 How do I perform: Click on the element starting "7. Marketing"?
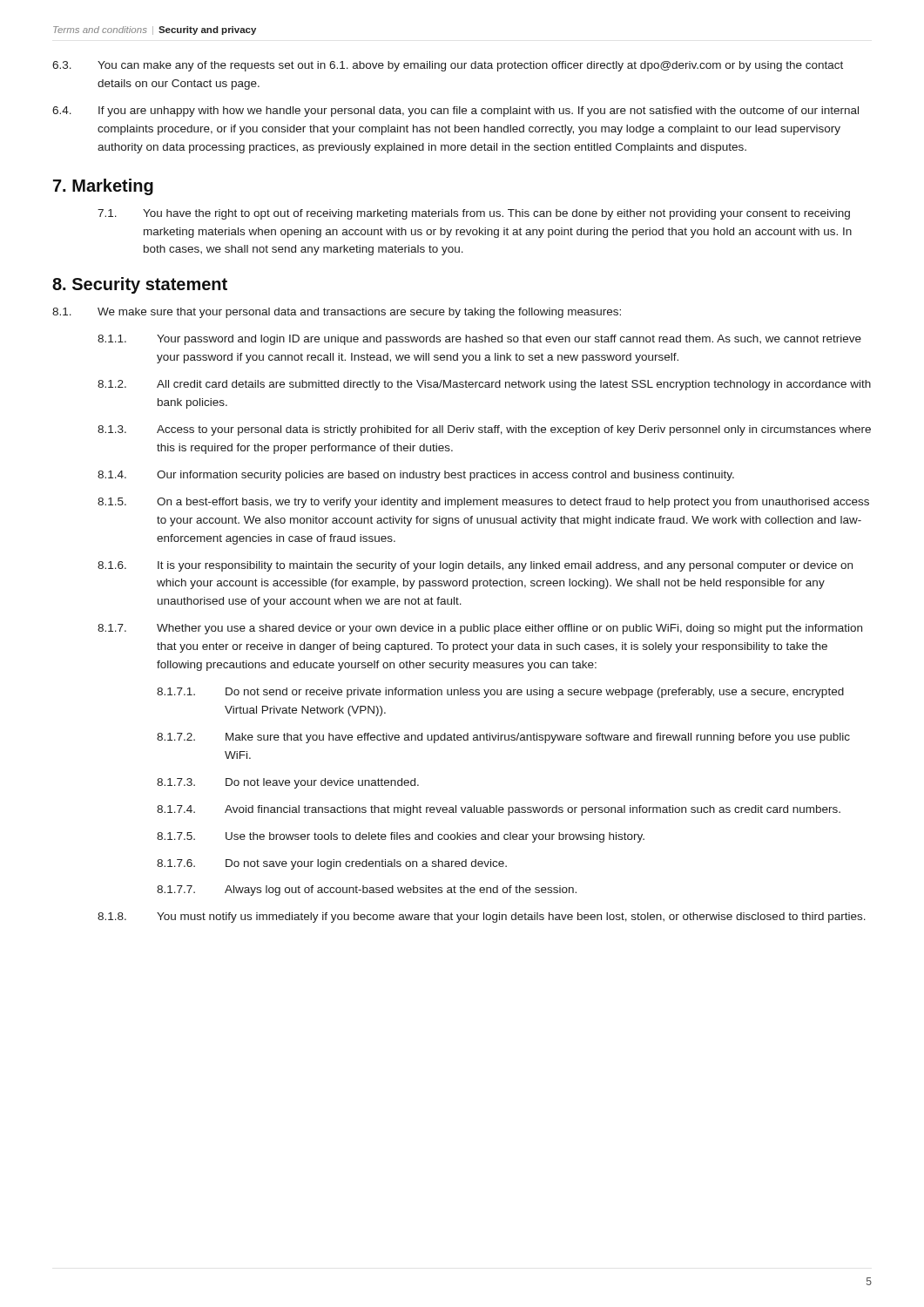103,185
